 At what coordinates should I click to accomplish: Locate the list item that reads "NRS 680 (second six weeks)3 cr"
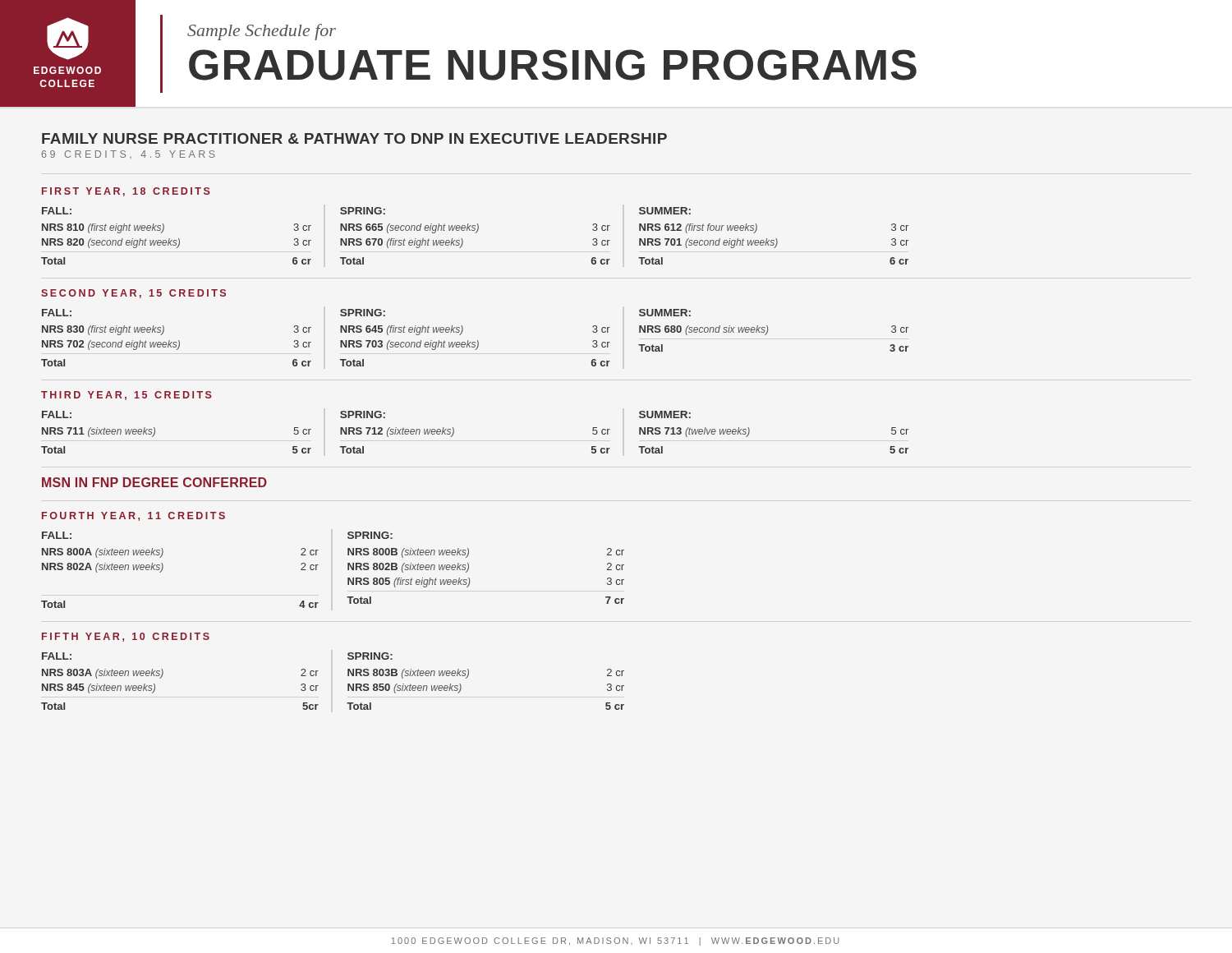click(x=774, y=329)
